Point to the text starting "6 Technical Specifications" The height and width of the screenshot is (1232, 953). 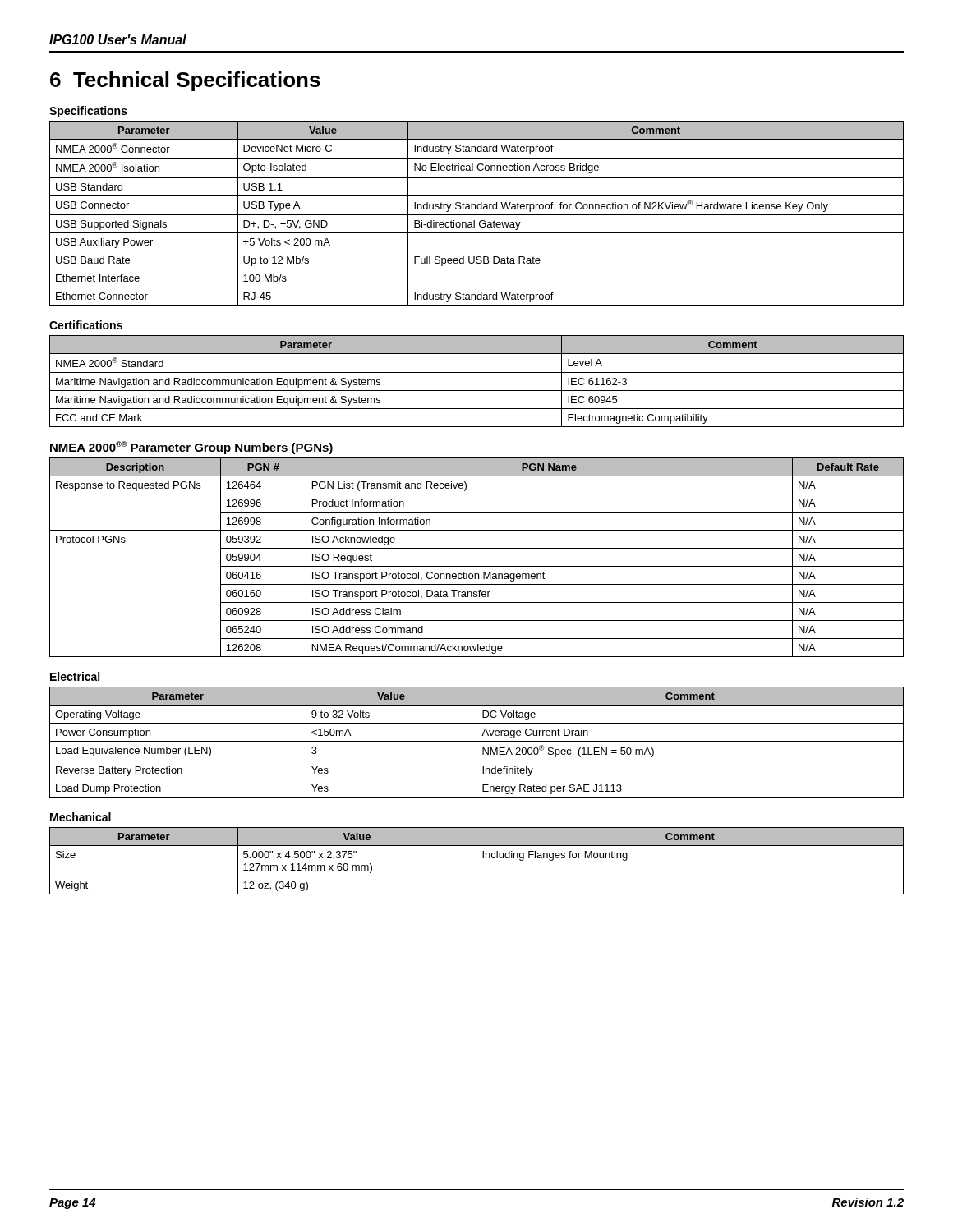[x=185, y=81]
